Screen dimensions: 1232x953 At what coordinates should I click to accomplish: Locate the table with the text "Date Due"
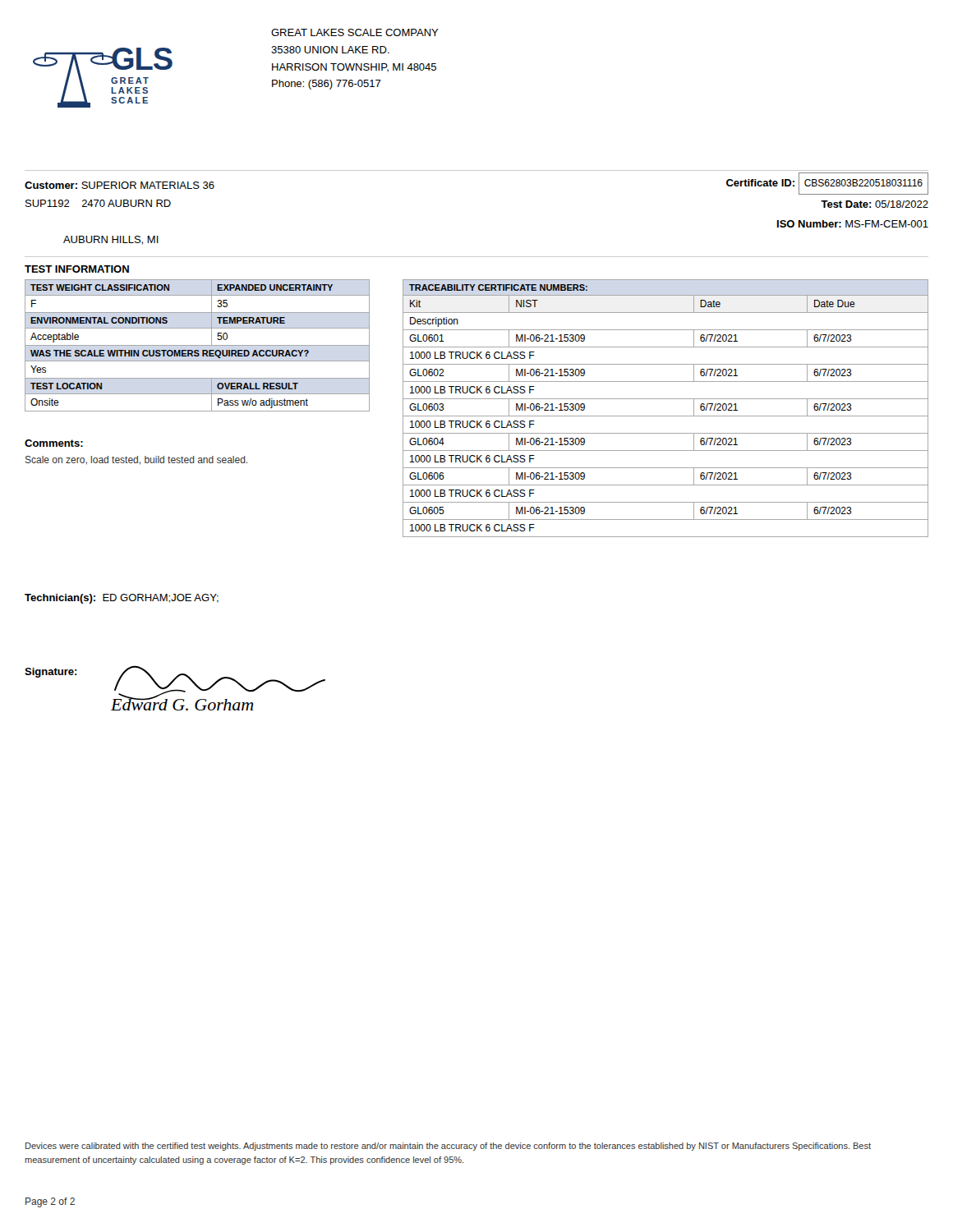[665, 408]
